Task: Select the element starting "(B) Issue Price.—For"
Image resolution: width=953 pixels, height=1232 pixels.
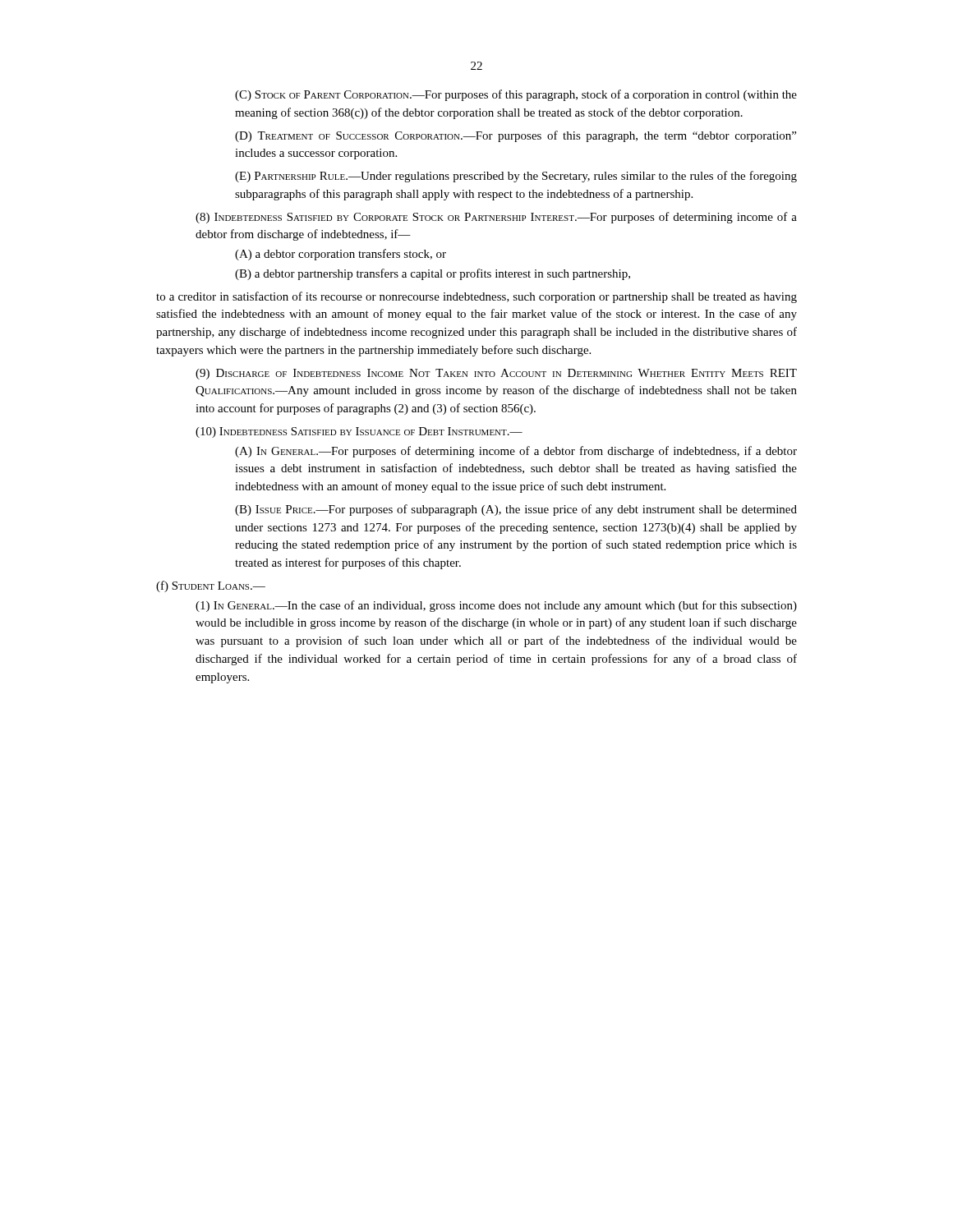Action: click(x=516, y=537)
